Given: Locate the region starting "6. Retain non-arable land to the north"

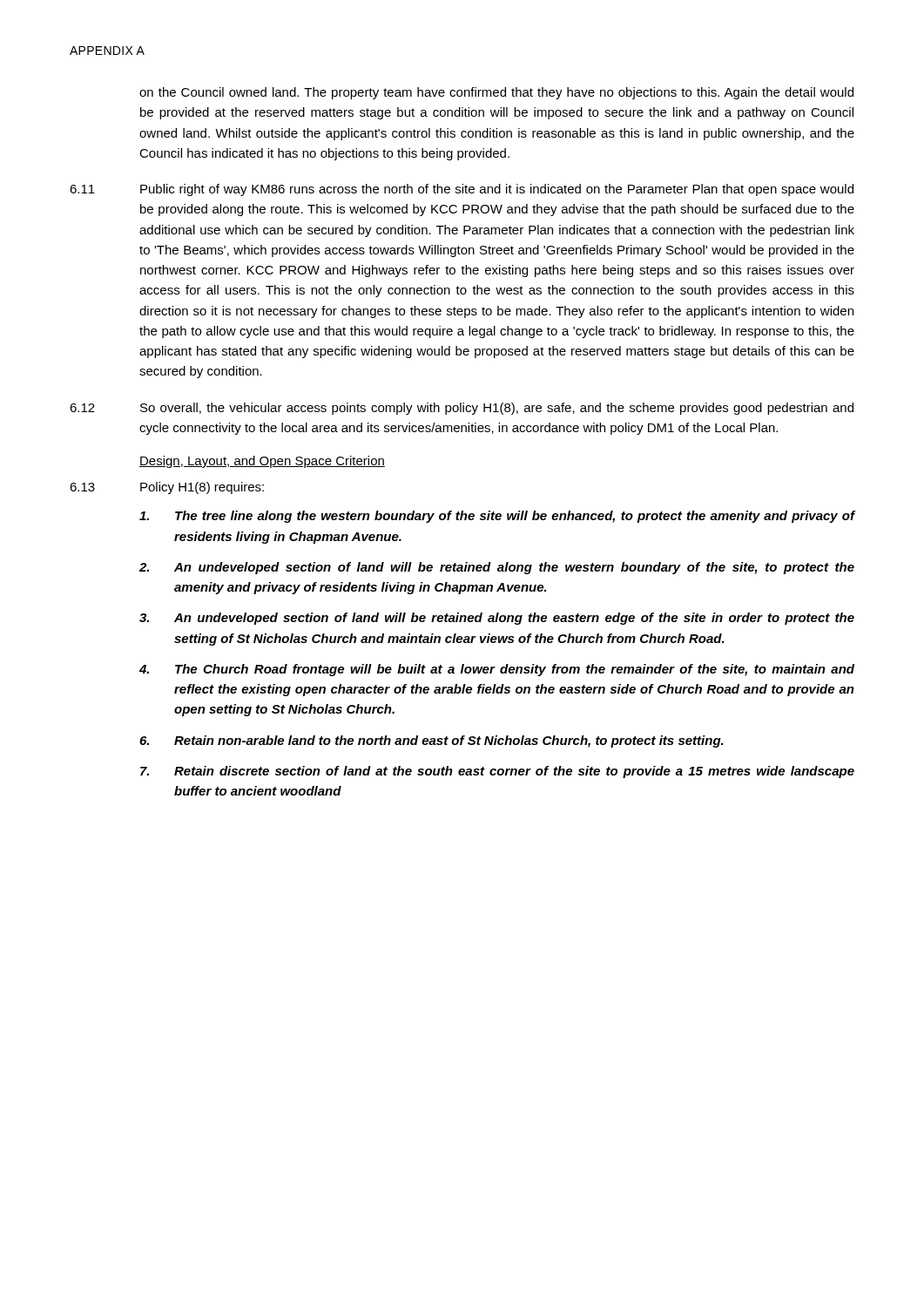Looking at the screenshot, I should coord(497,740).
